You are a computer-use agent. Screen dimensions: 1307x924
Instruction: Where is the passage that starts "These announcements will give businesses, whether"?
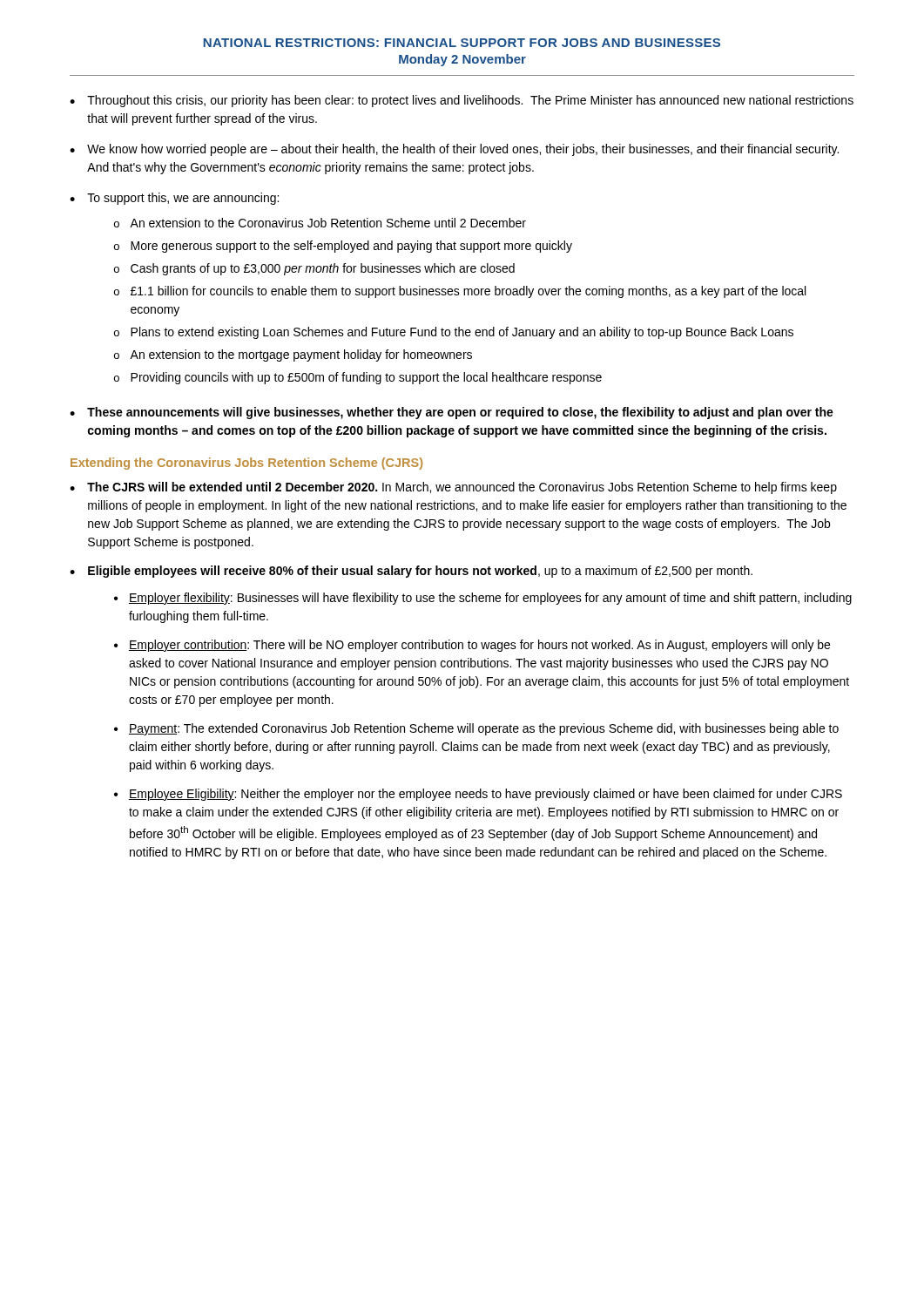pos(471,422)
